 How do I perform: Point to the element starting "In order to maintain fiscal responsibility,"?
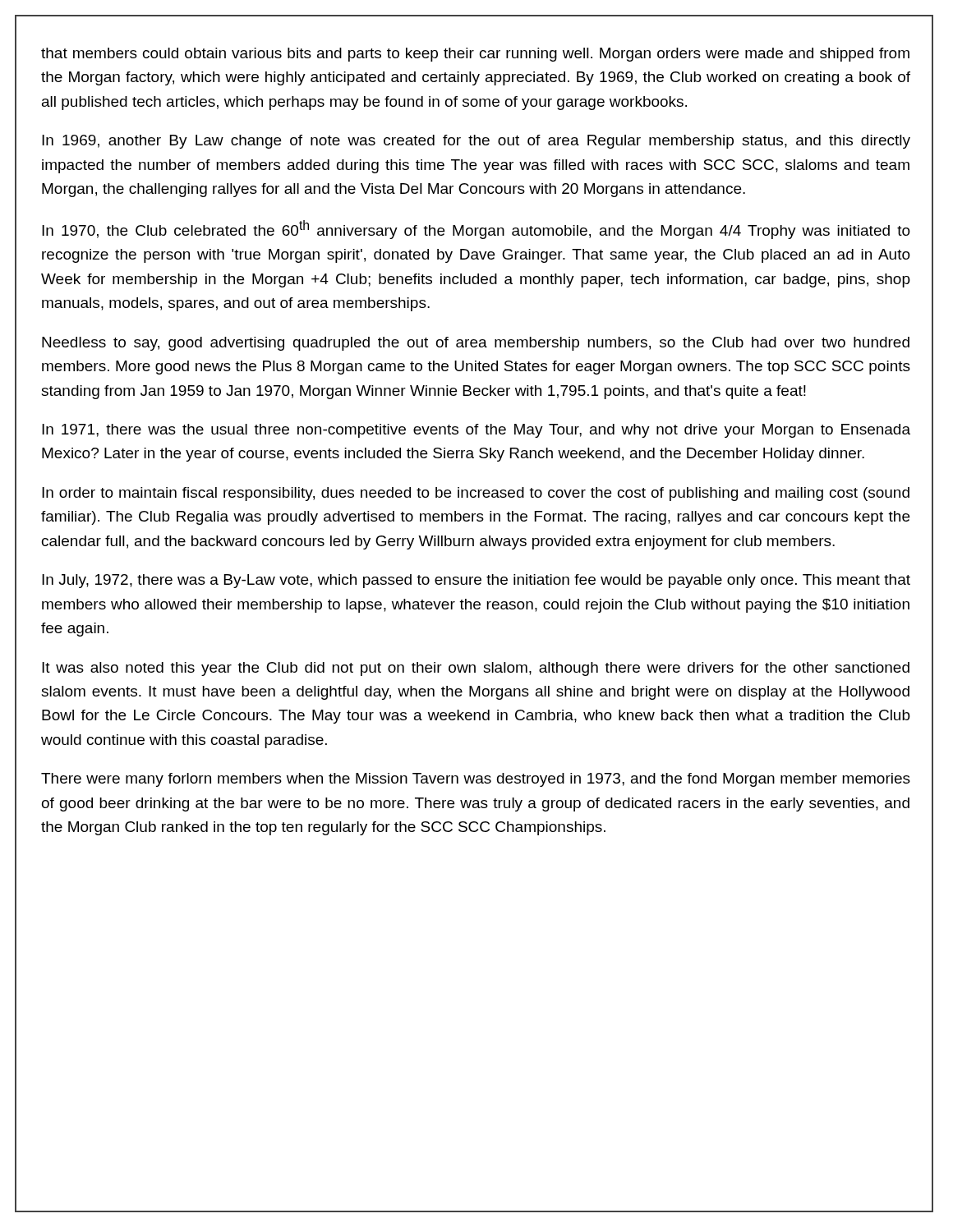click(476, 517)
